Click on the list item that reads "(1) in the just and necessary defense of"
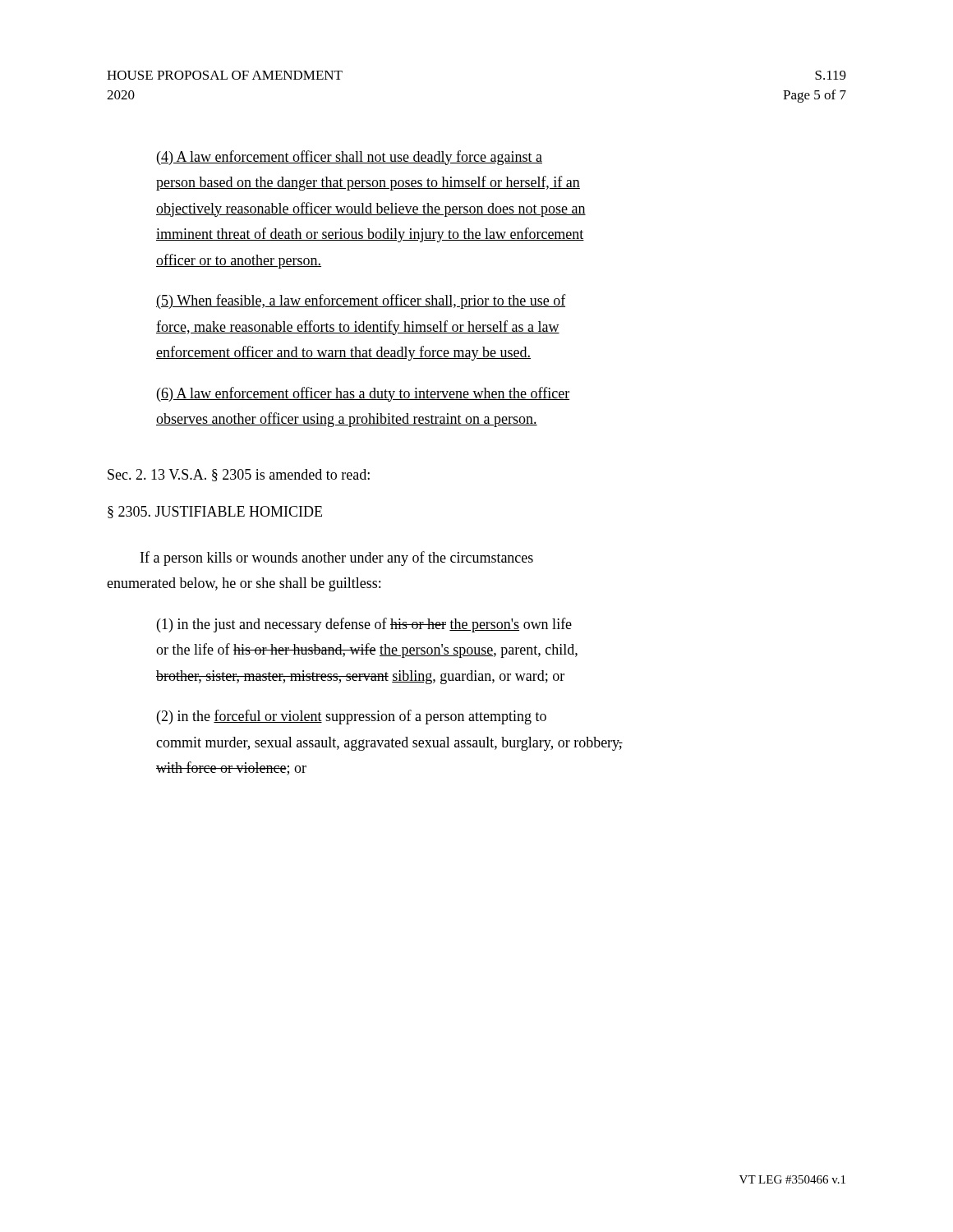This screenshot has height=1232, width=953. coord(476,650)
